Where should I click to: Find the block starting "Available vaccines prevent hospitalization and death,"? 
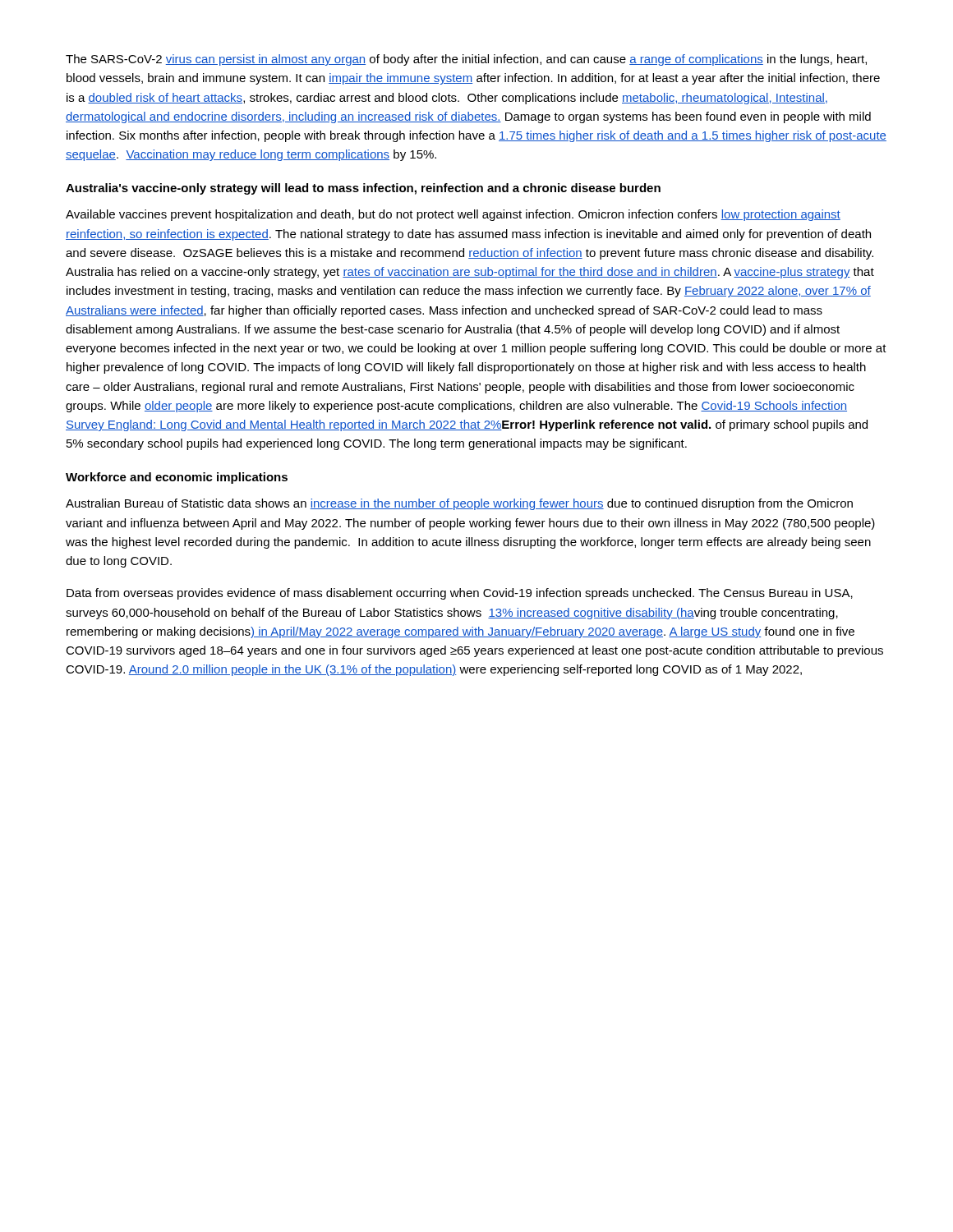[x=476, y=329]
